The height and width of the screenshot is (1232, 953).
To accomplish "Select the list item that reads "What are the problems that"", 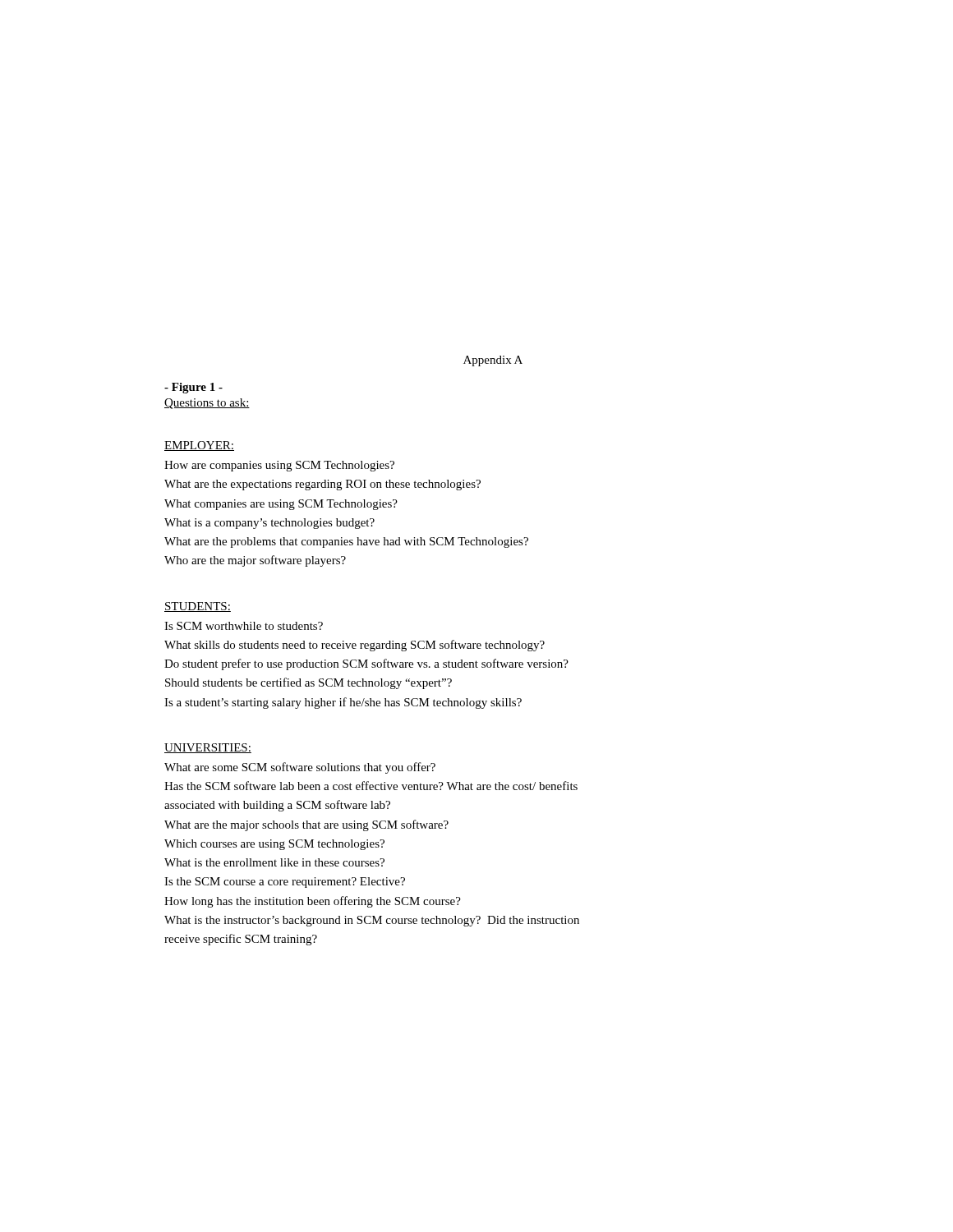I will [x=347, y=541].
